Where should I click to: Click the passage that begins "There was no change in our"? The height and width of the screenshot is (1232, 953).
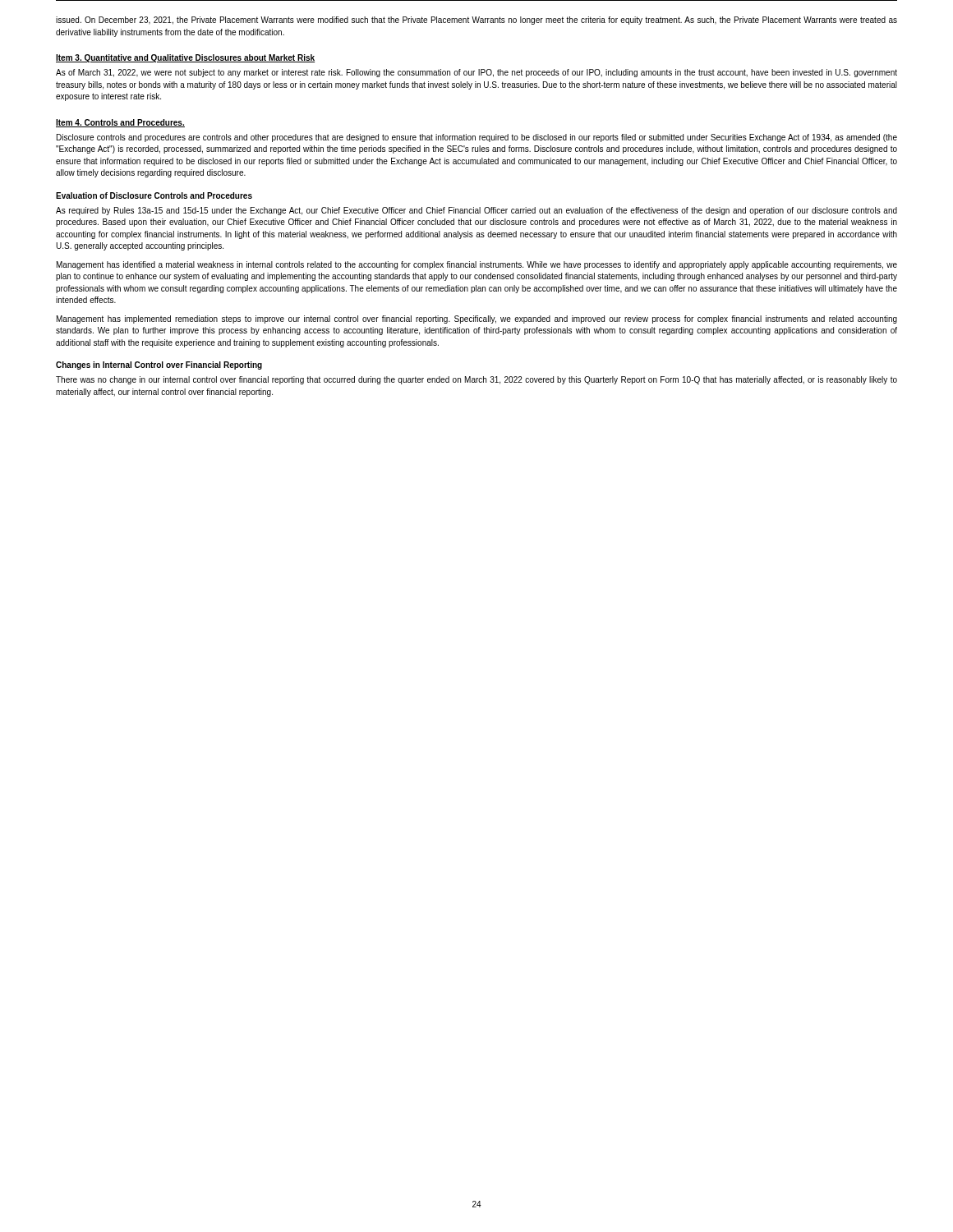point(476,386)
